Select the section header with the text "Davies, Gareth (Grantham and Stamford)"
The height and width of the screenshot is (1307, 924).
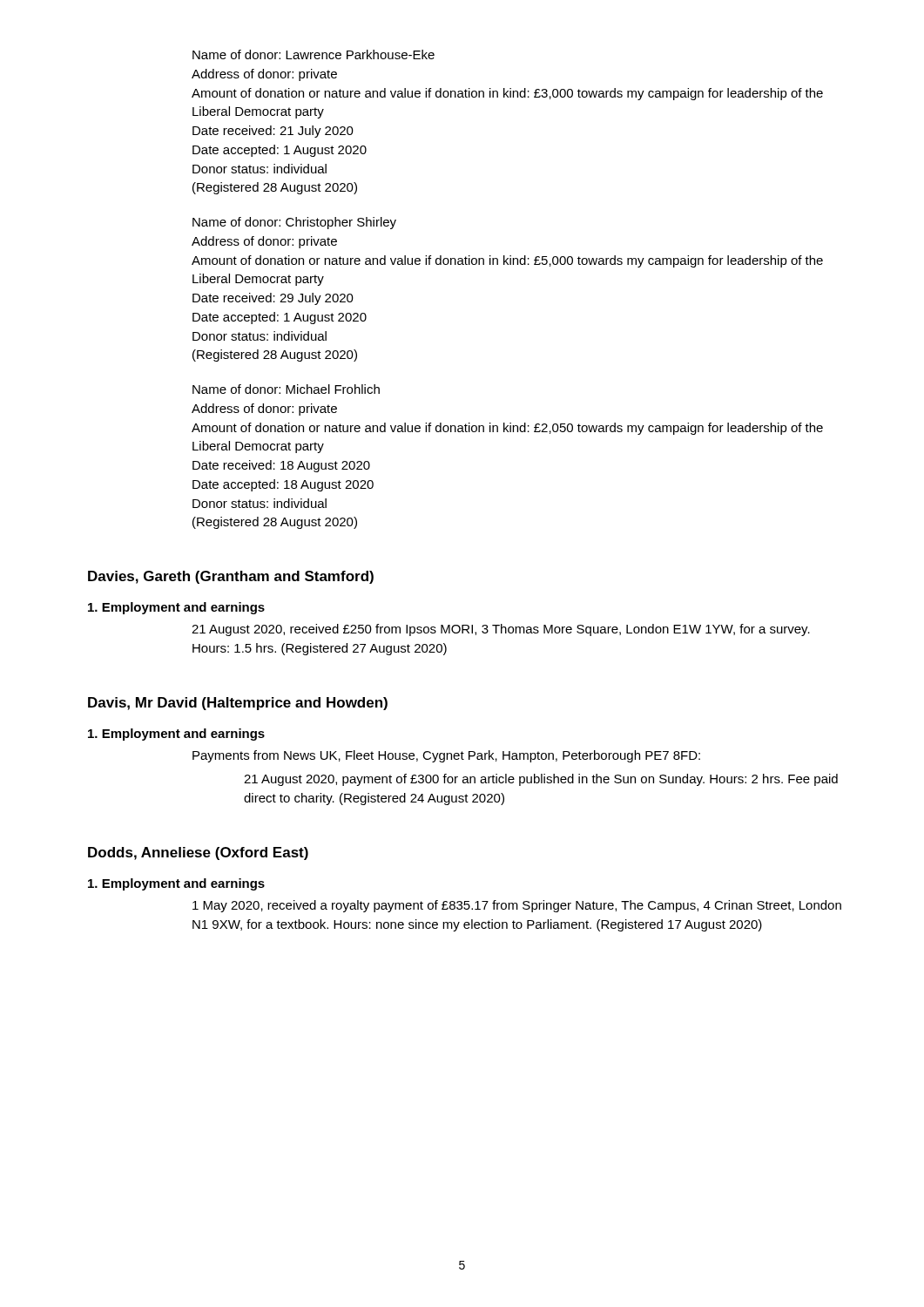(x=231, y=576)
